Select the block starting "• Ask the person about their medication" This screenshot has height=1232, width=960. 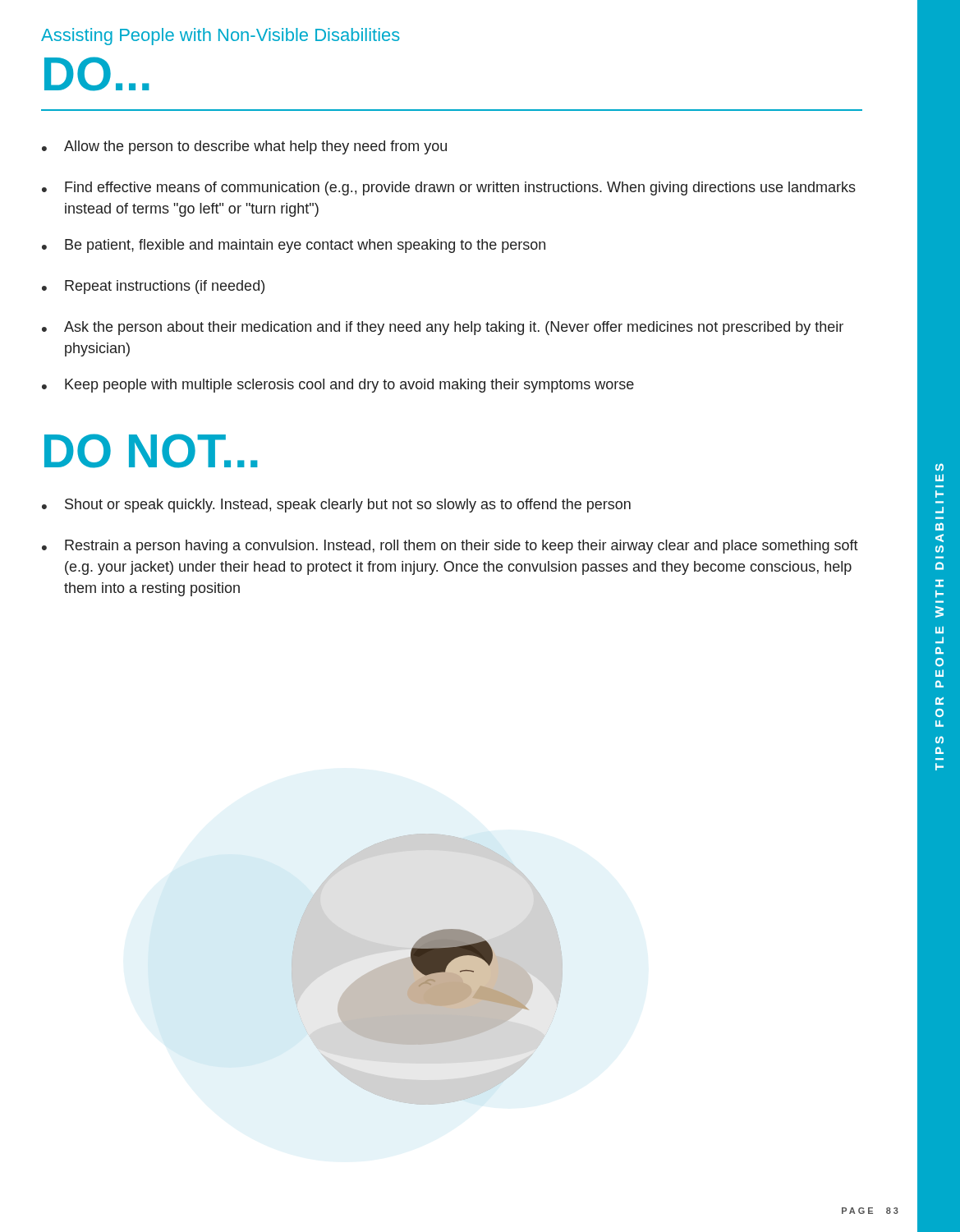(x=452, y=337)
